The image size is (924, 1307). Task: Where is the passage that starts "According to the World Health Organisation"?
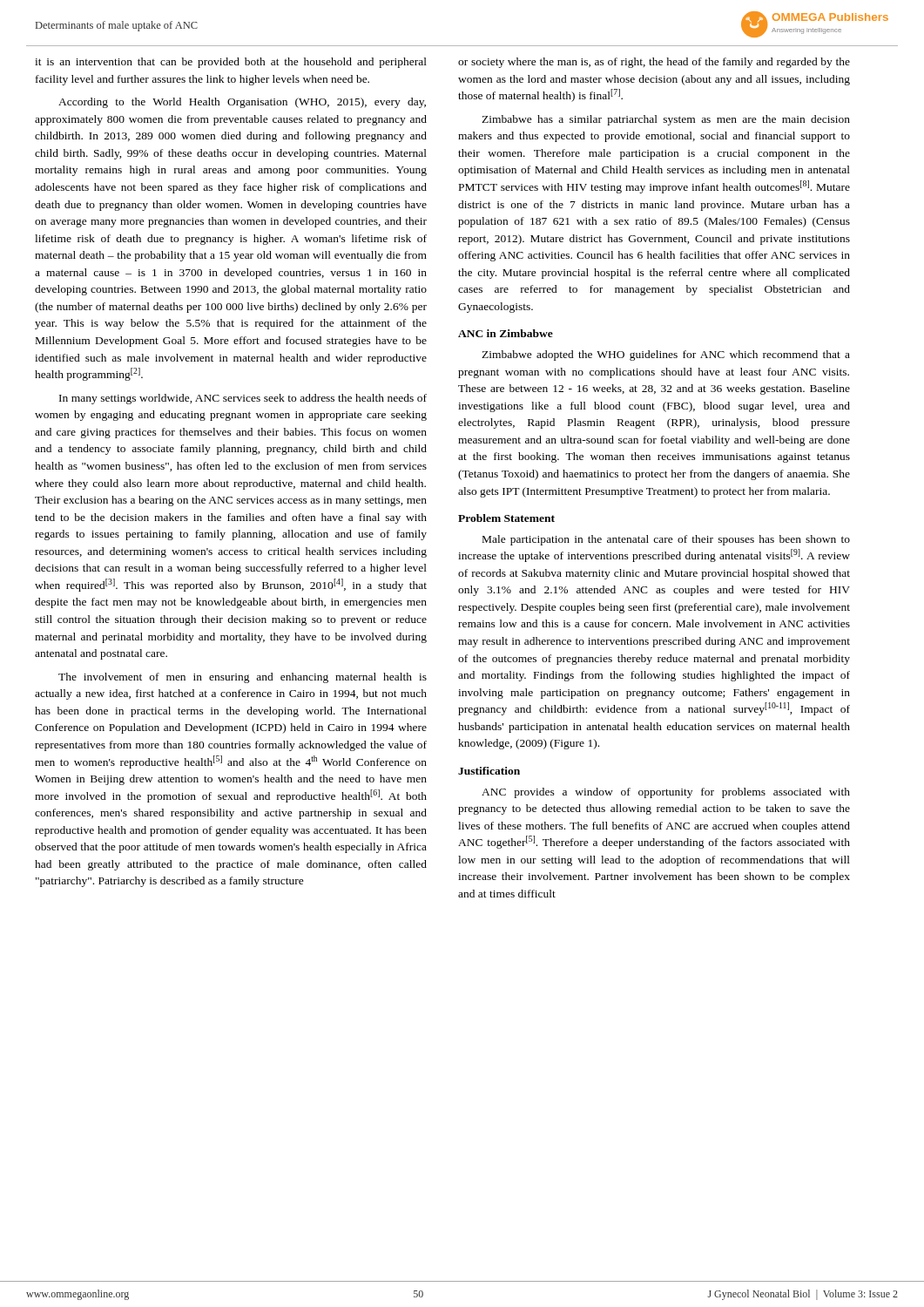pyautogui.click(x=231, y=238)
